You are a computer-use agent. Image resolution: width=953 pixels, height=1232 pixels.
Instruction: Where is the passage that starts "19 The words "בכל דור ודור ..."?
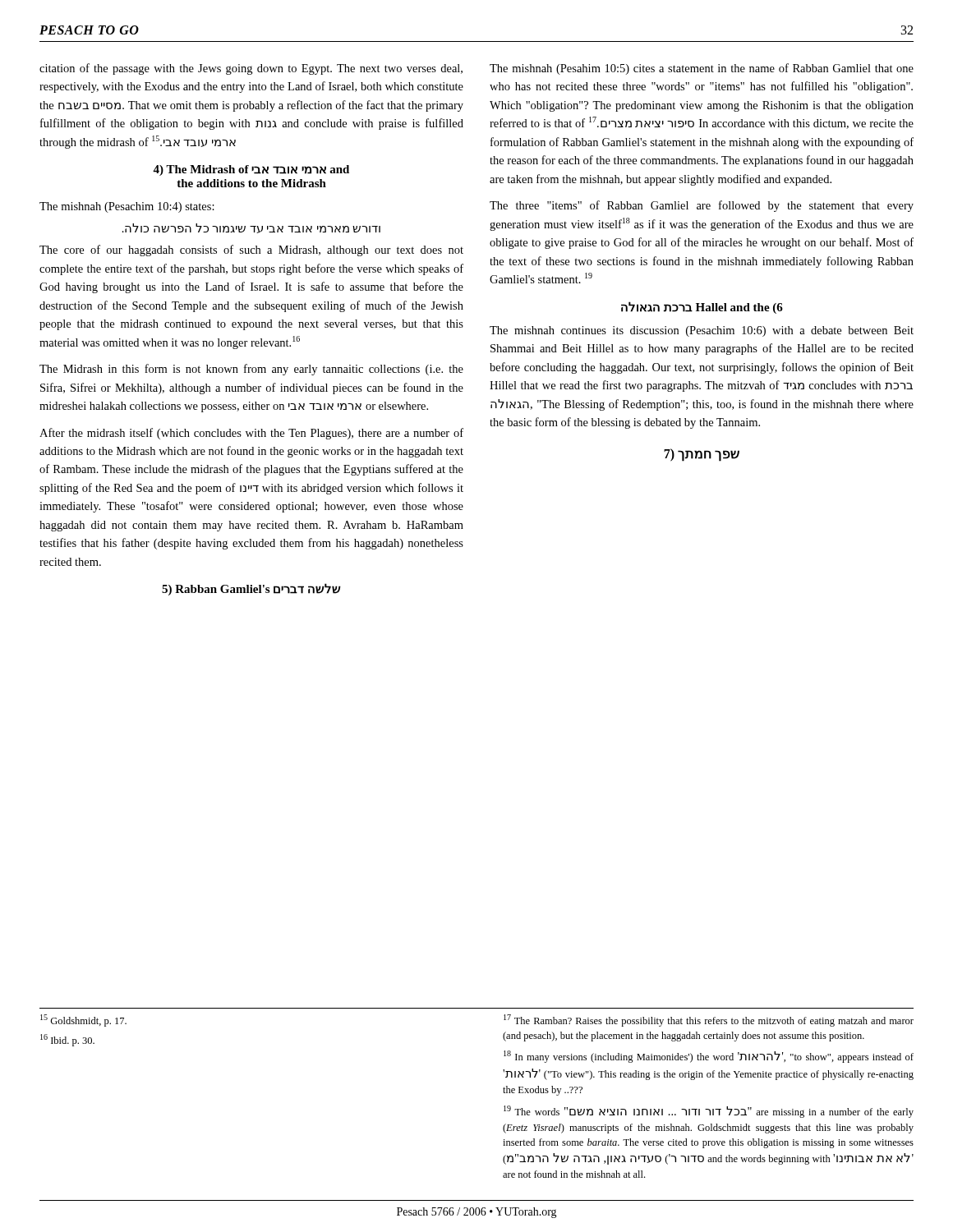click(708, 1142)
